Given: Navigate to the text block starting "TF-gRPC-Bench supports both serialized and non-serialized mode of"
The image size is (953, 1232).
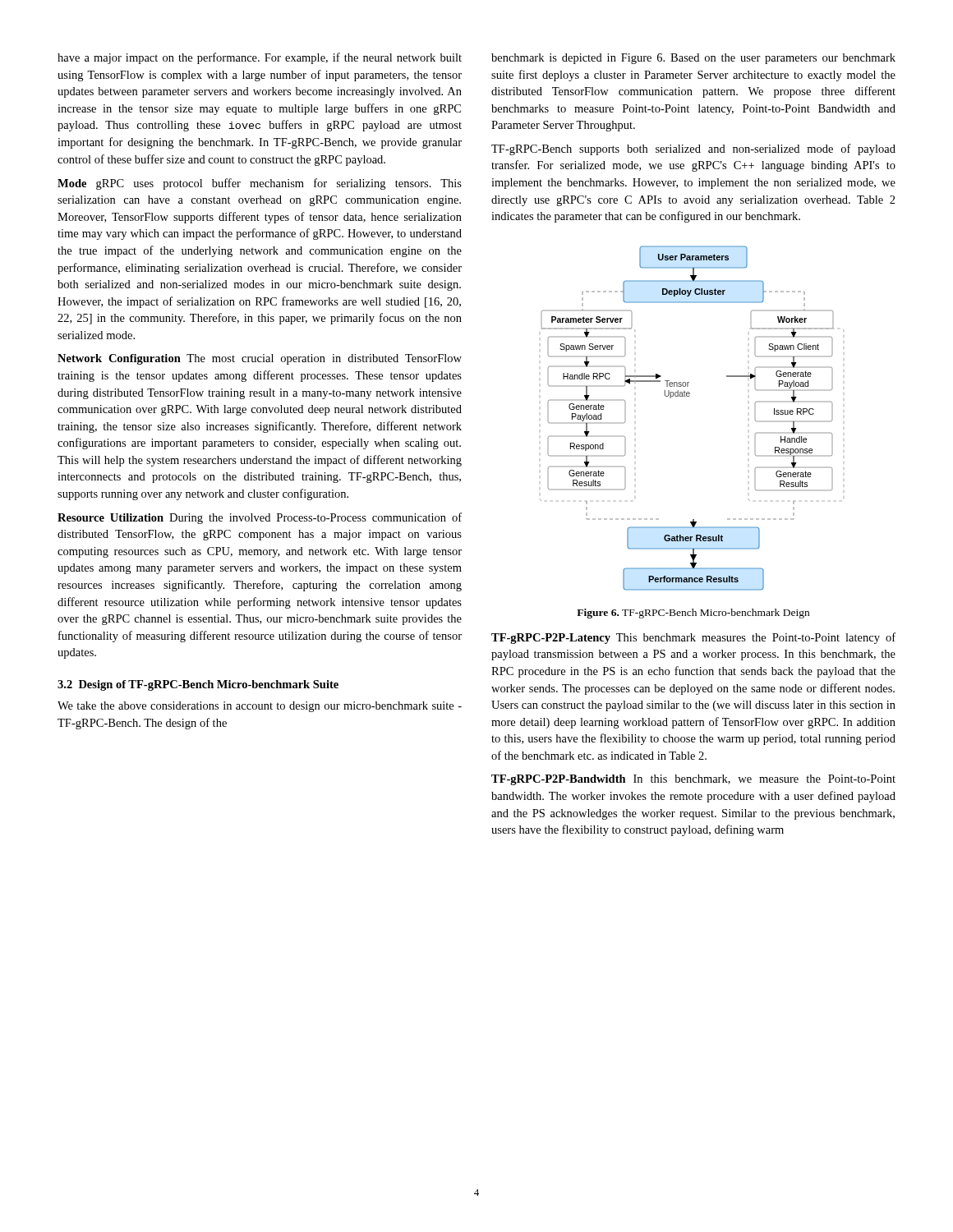Looking at the screenshot, I should click(693, 183).
